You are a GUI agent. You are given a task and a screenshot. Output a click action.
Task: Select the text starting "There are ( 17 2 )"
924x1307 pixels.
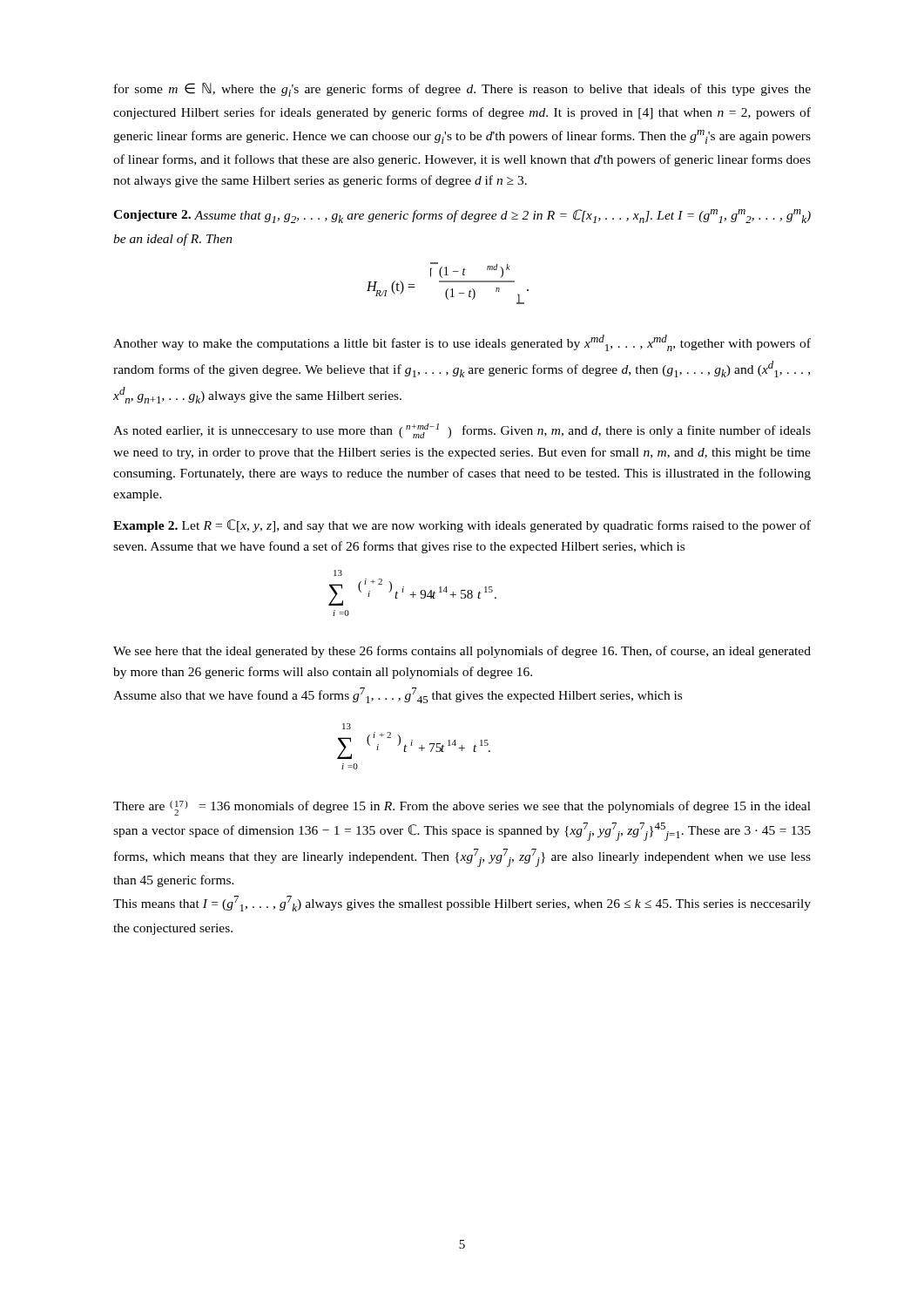pos(462,867)
